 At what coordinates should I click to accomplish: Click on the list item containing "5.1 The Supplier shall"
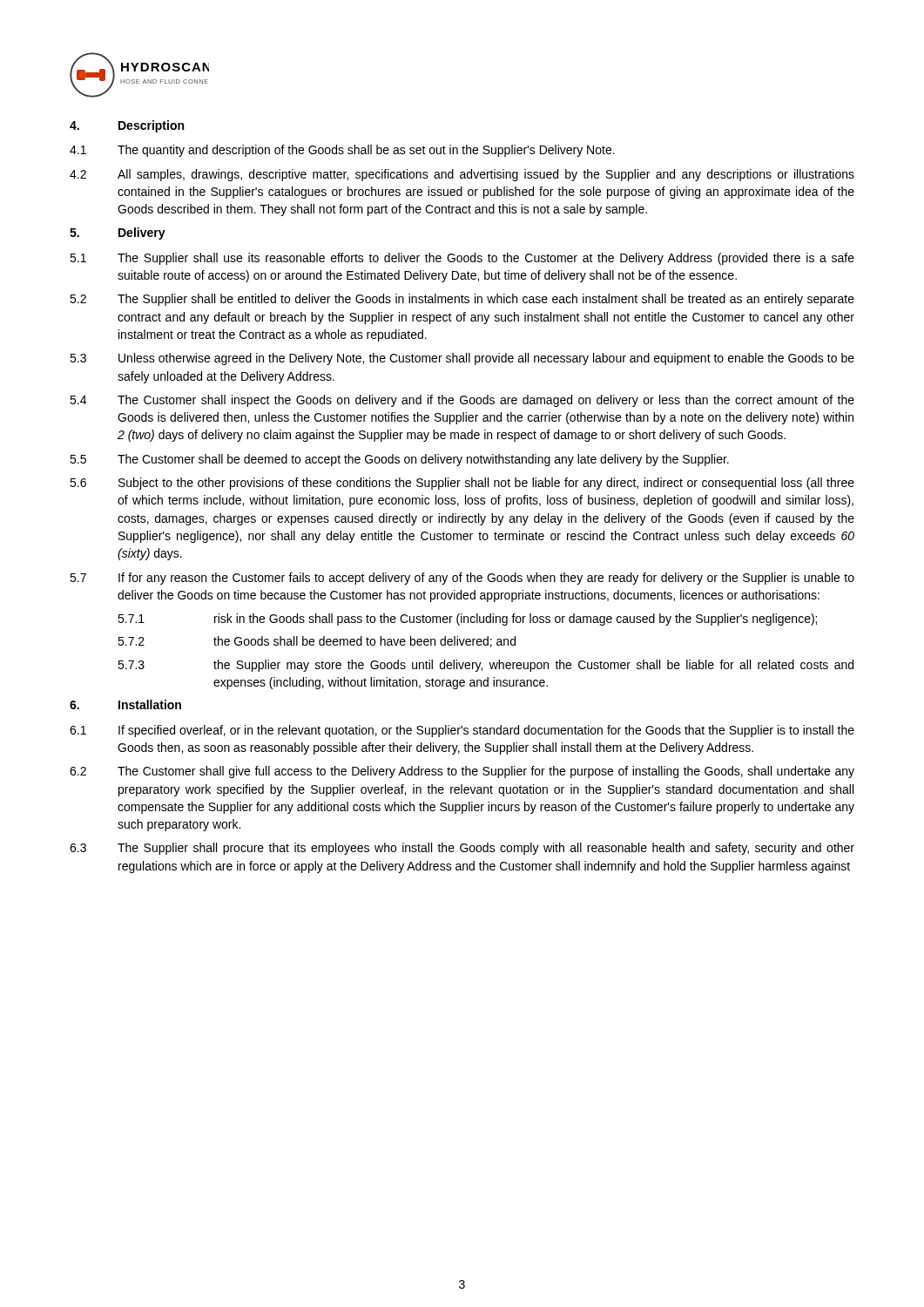(462, 267)
